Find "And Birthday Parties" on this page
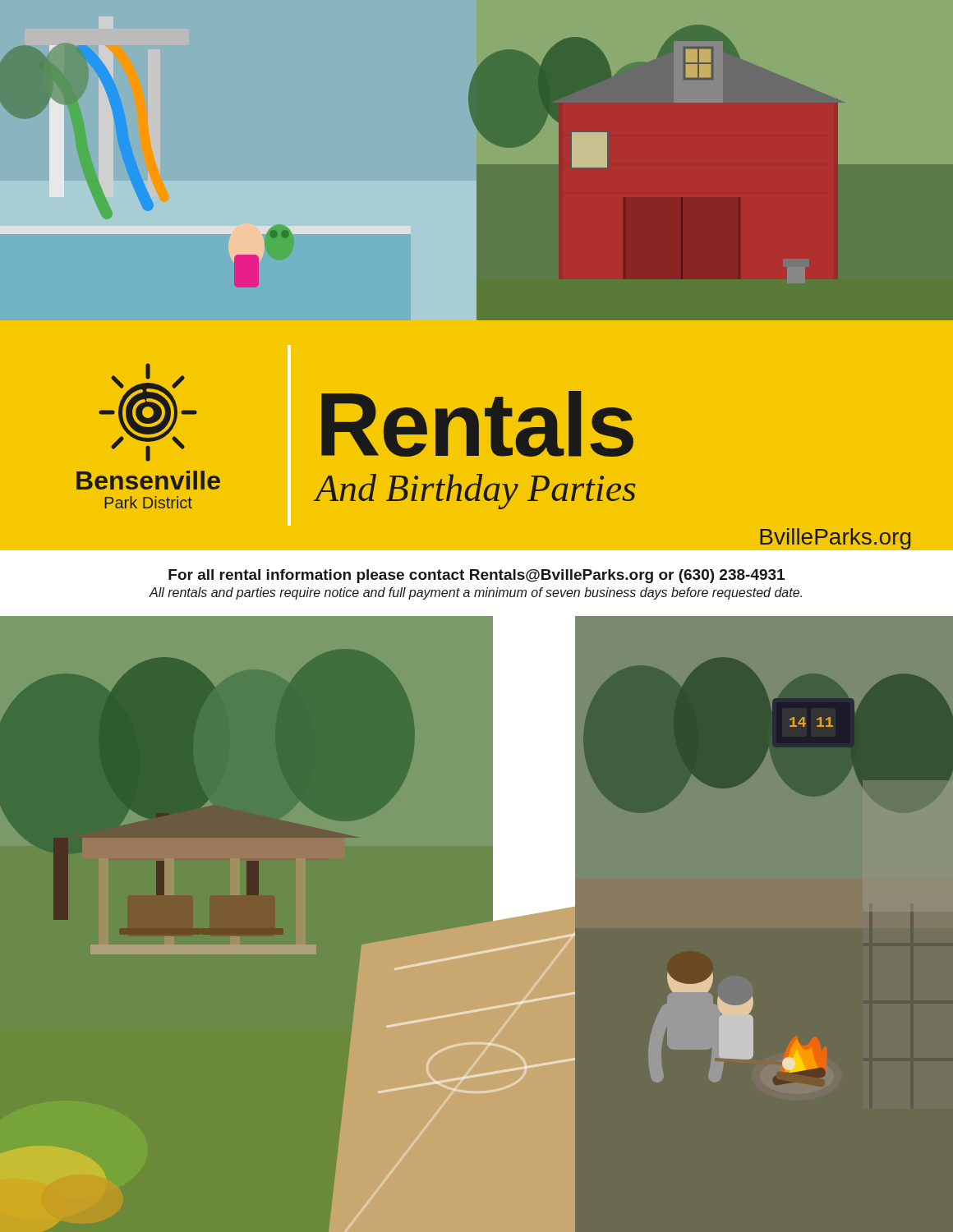The height and width of the screenshot is (1232, 953). pos(476,489)
